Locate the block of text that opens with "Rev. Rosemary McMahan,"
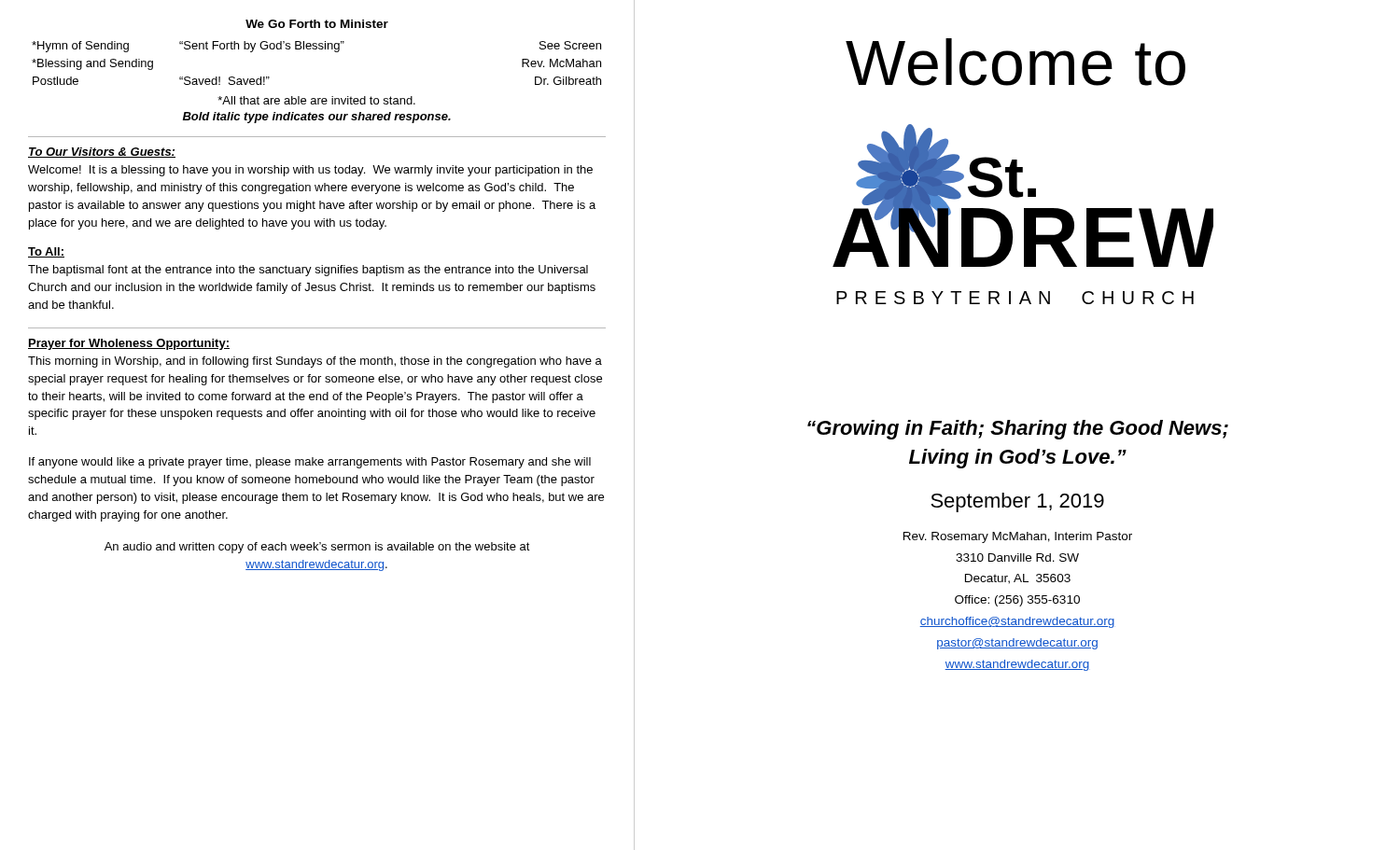This screenshot has height=850, width=1400. click(1017, 600)
